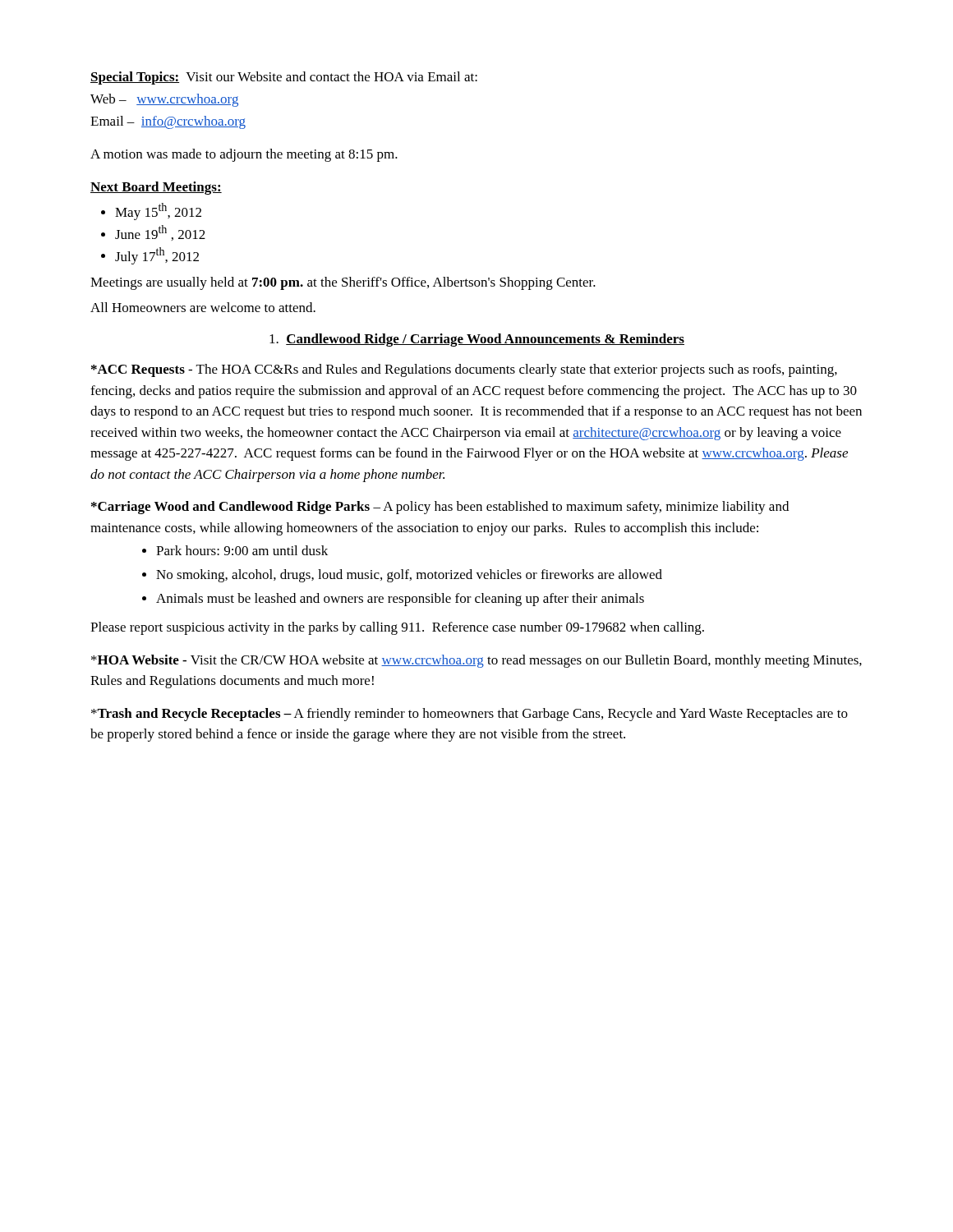Find the text block with the text "Trash and Recycle Receptacles – A friendly reminder"

tap(469, 724)
